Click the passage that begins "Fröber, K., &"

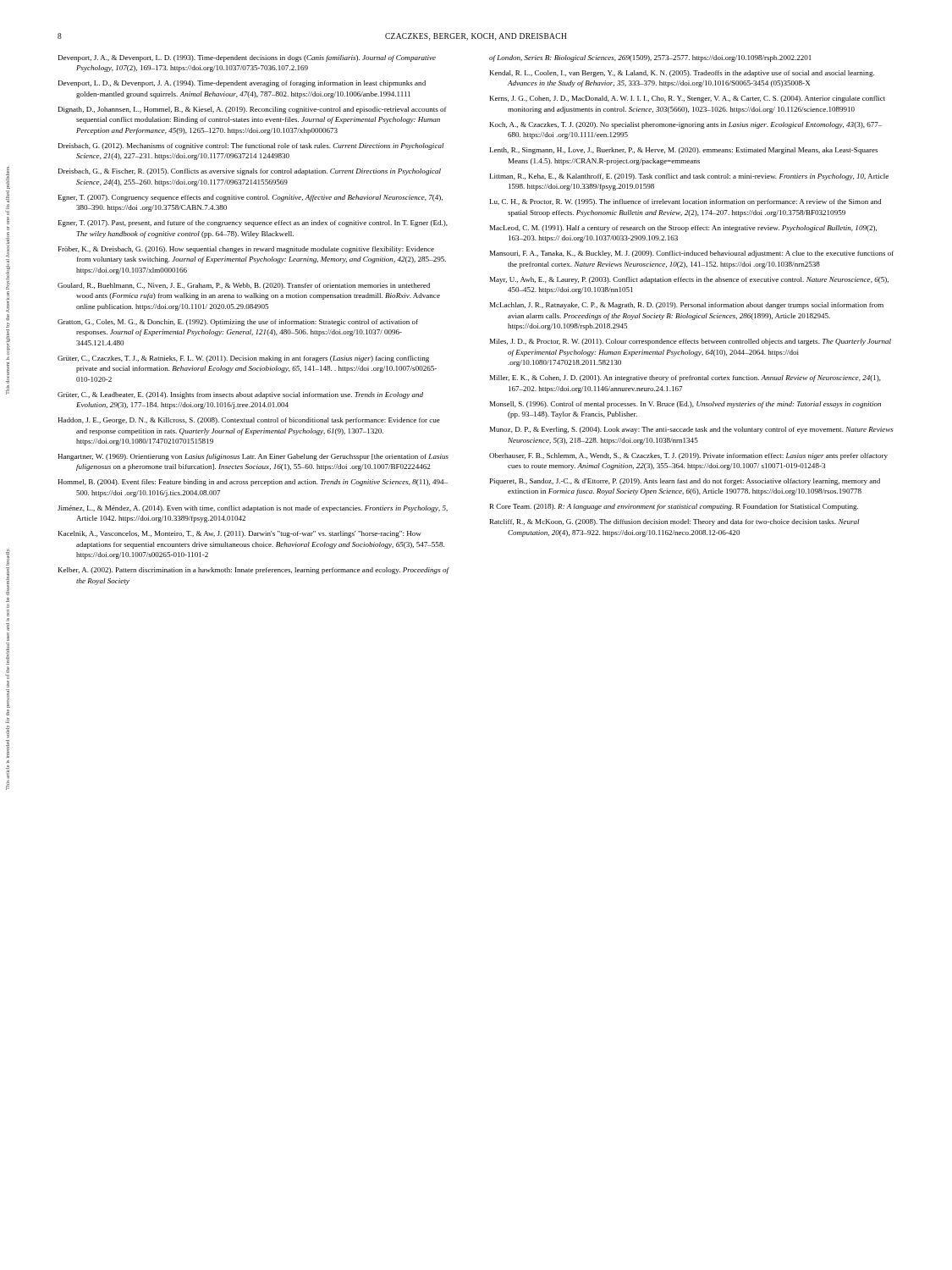[252, 259]
